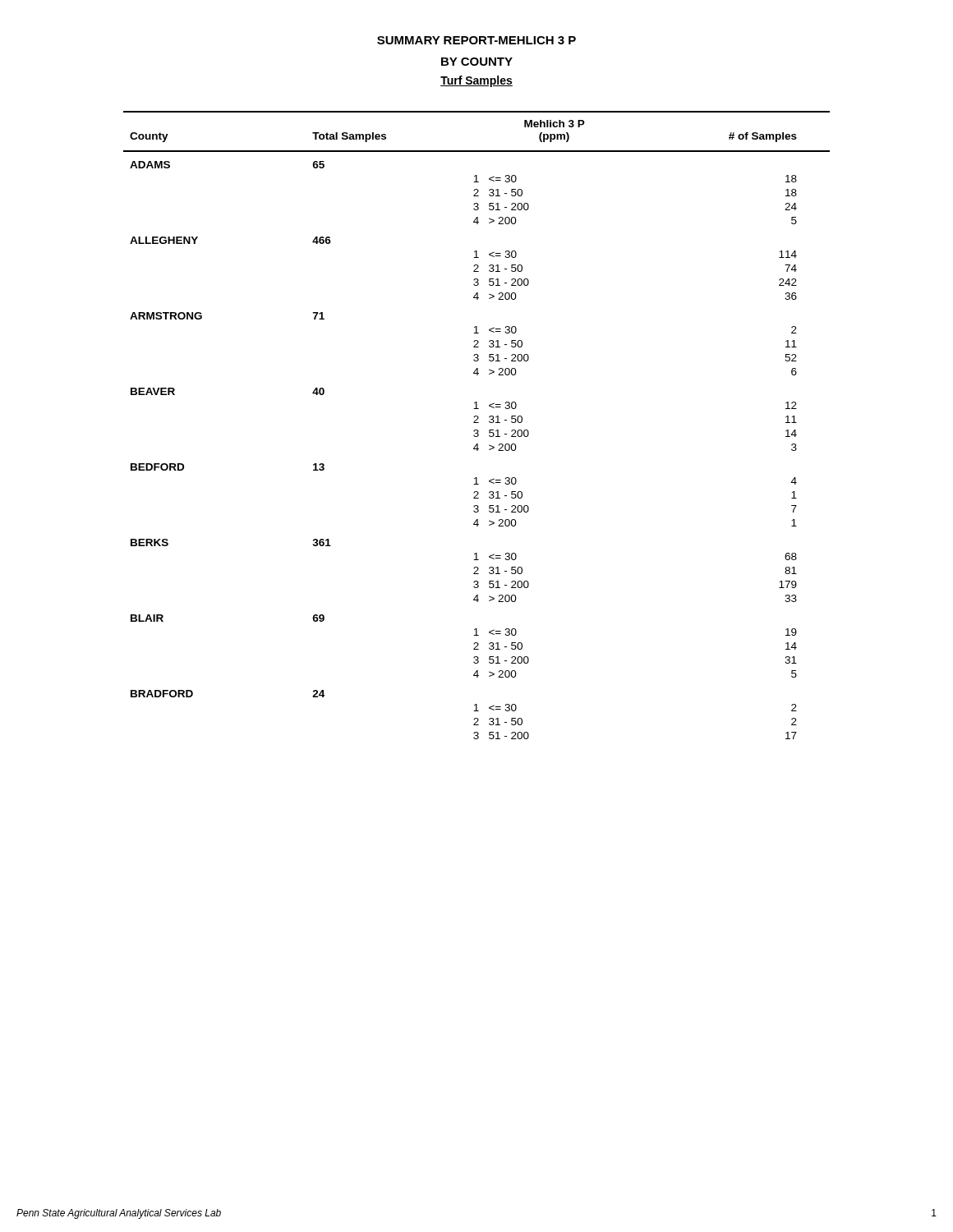Locate the element starting "SUMMARY REPORT-MEHLICH 3 P BY COUNTY Turf"

(x=476, y=60)
